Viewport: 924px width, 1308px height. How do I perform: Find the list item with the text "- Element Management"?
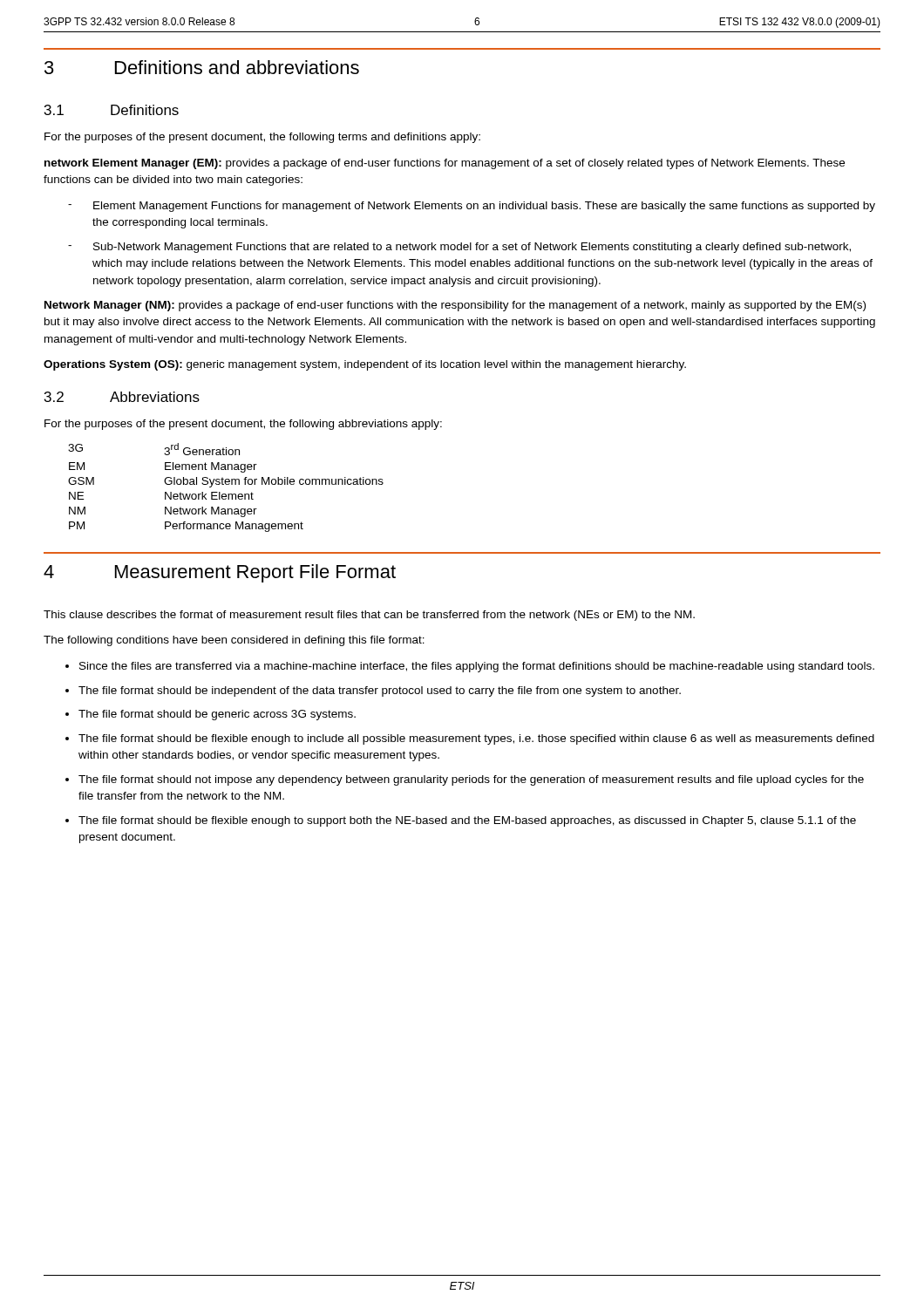[462, 214]
